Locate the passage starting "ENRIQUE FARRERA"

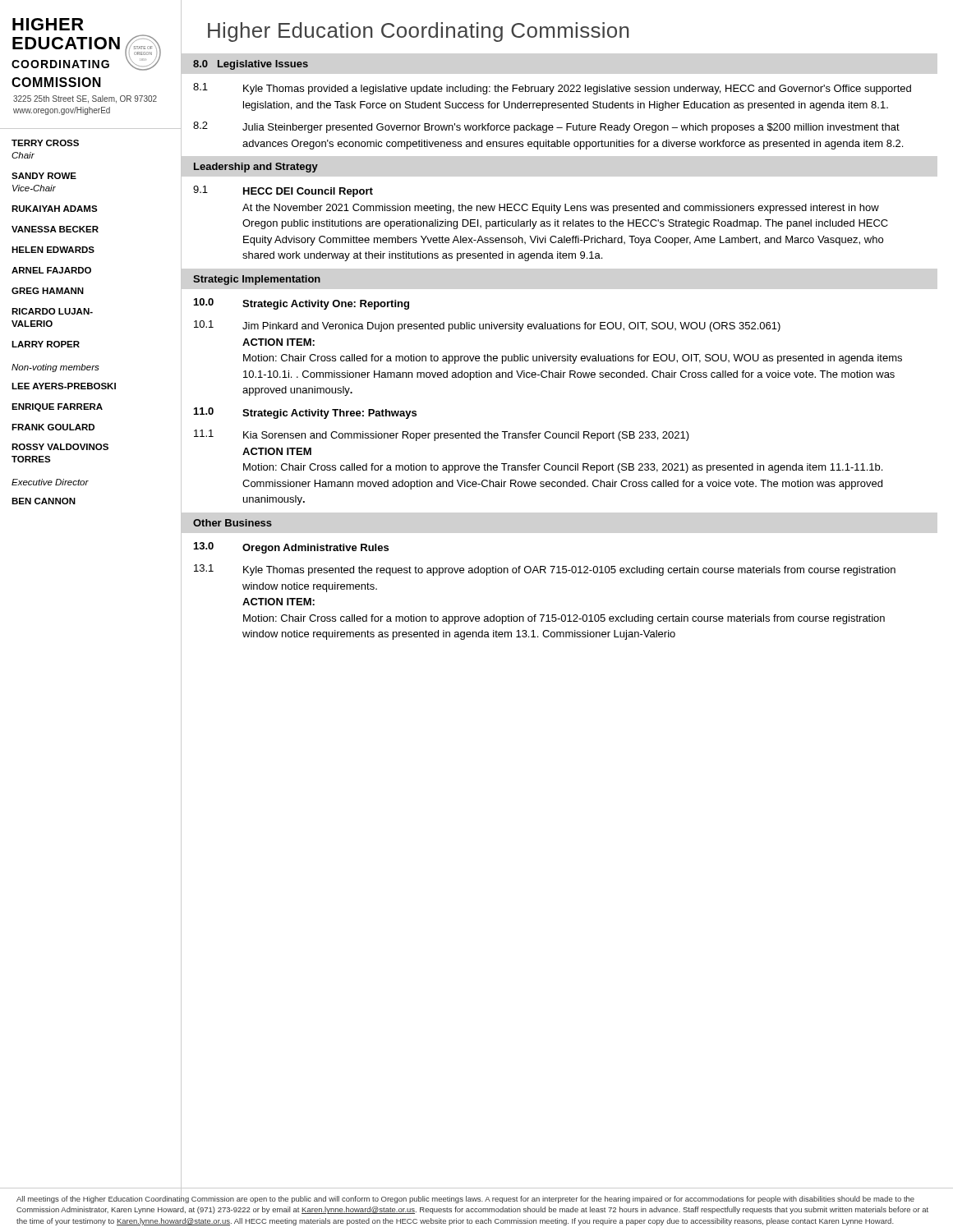click(92, 407)
